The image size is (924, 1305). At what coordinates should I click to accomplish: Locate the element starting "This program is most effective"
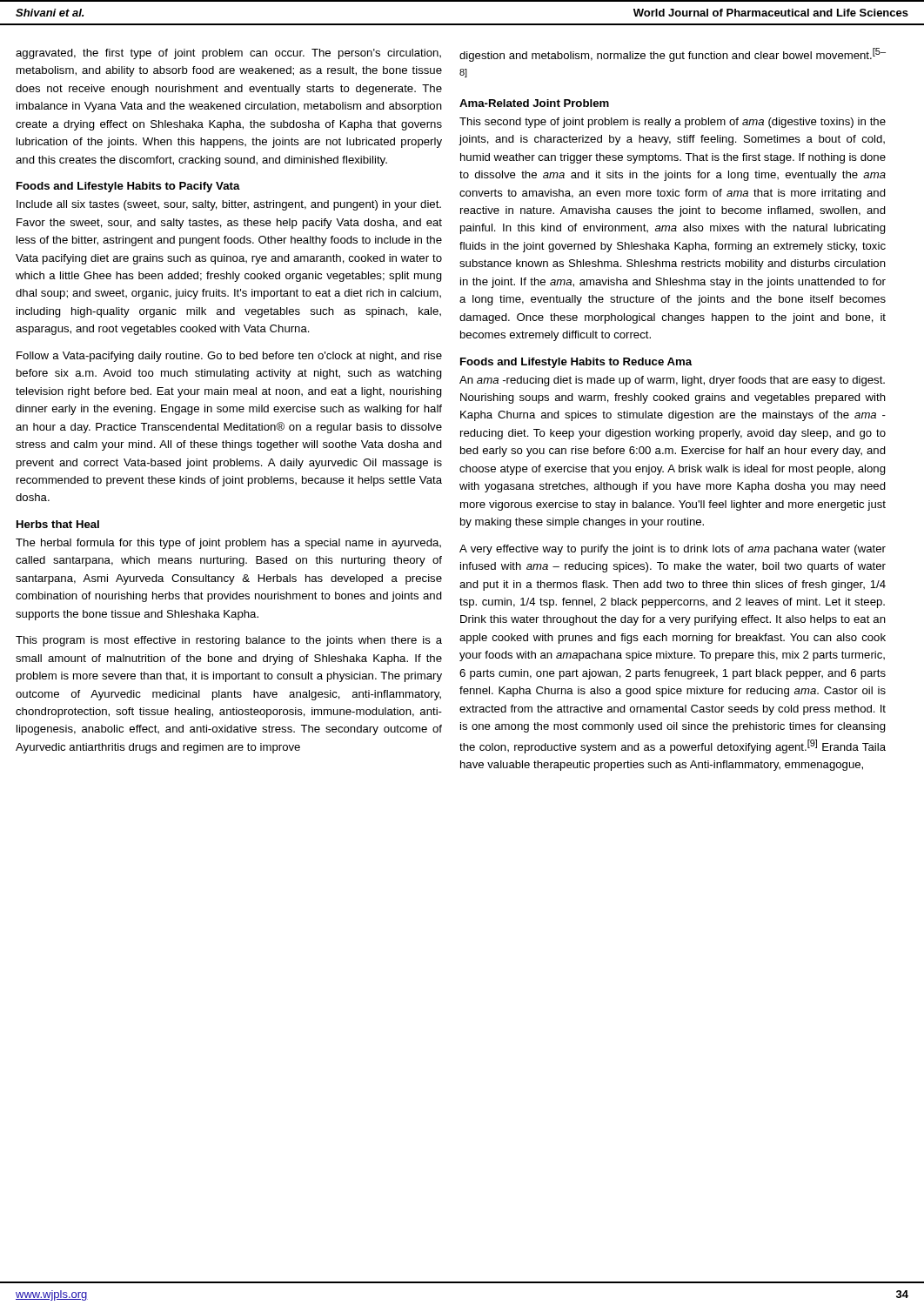[229, 694]
